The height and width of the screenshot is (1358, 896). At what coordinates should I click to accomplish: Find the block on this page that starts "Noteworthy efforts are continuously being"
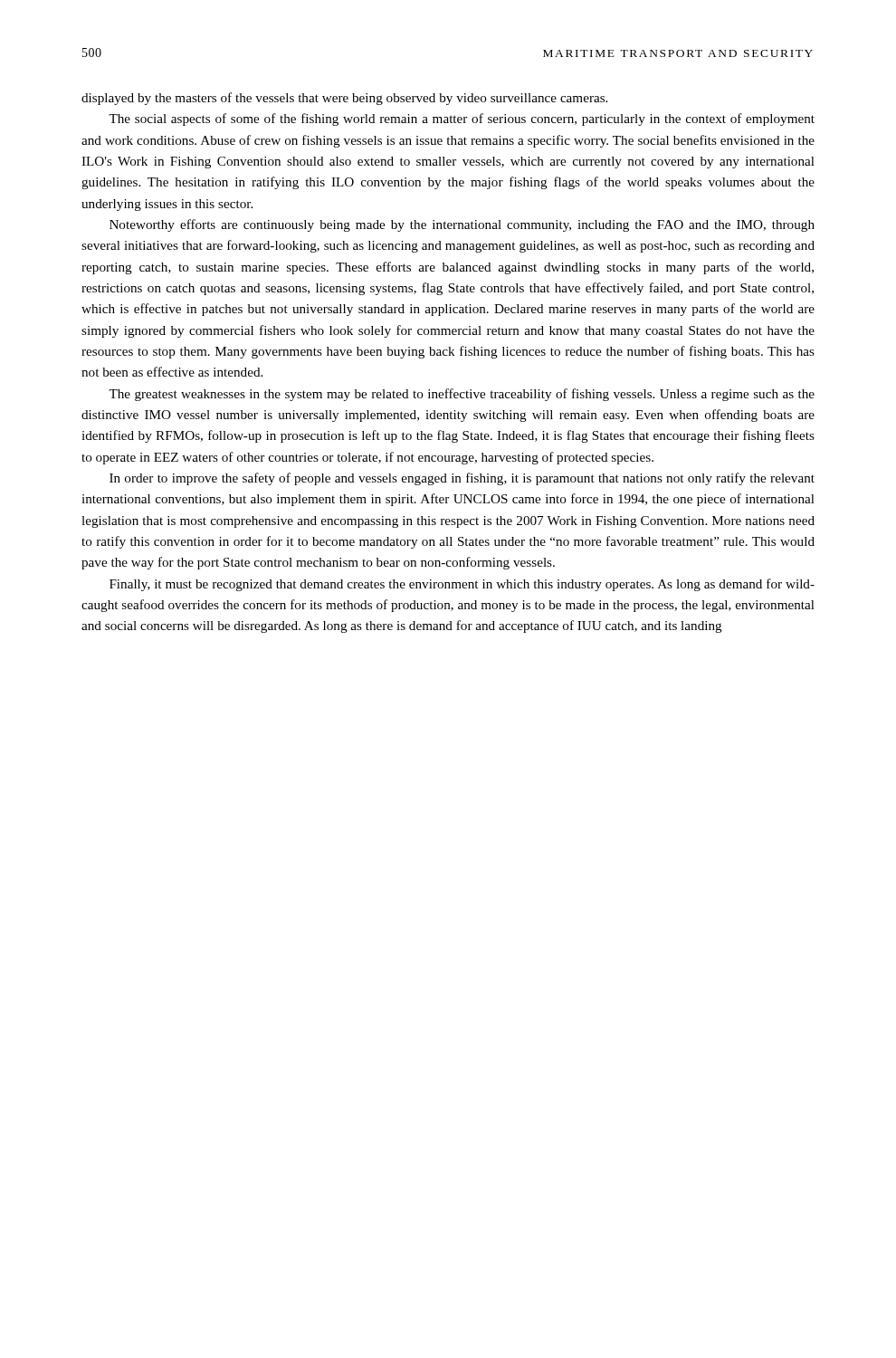tap(448, 298)
